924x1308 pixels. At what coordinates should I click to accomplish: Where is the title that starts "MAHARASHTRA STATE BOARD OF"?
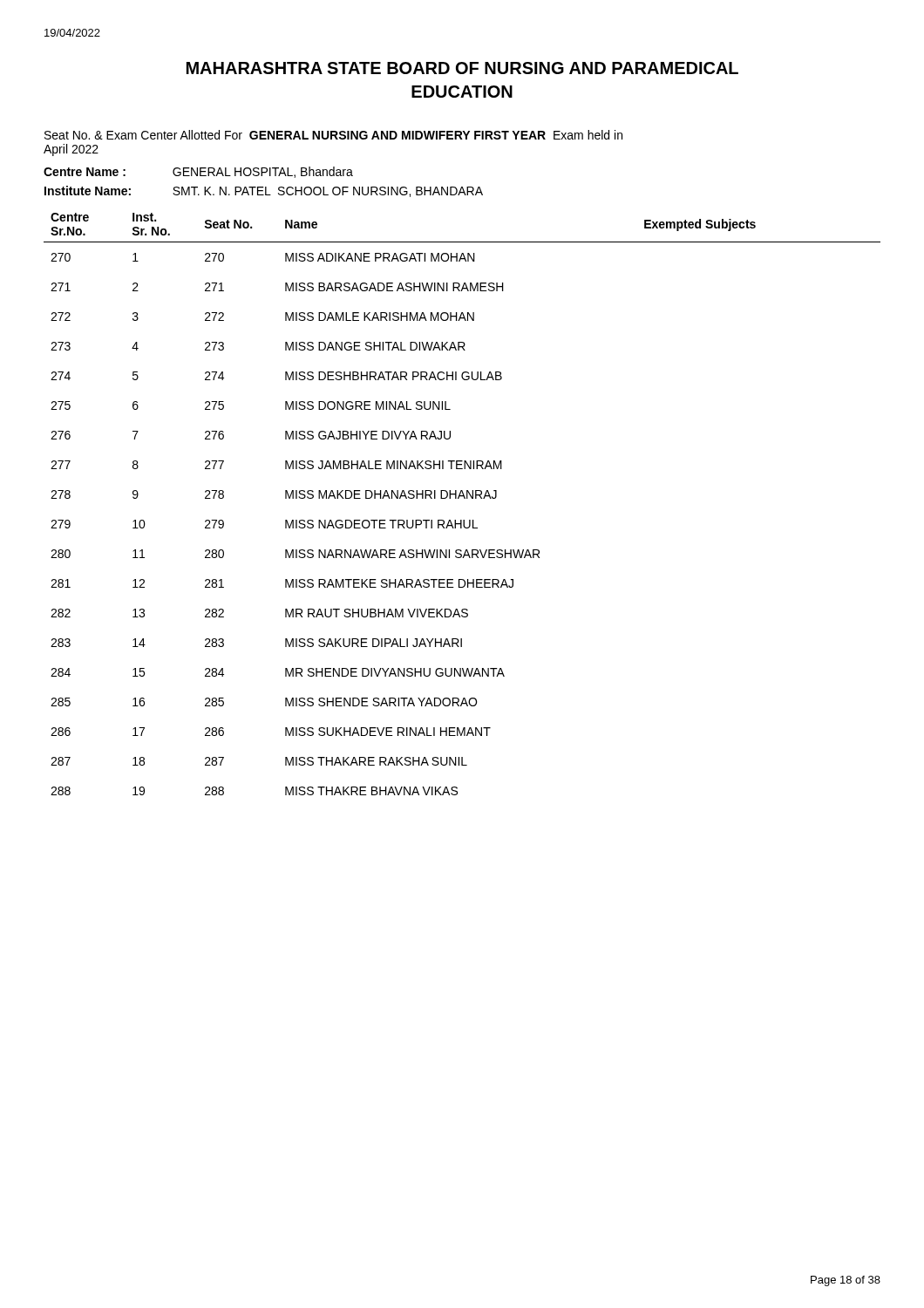(x=462, y=80)
